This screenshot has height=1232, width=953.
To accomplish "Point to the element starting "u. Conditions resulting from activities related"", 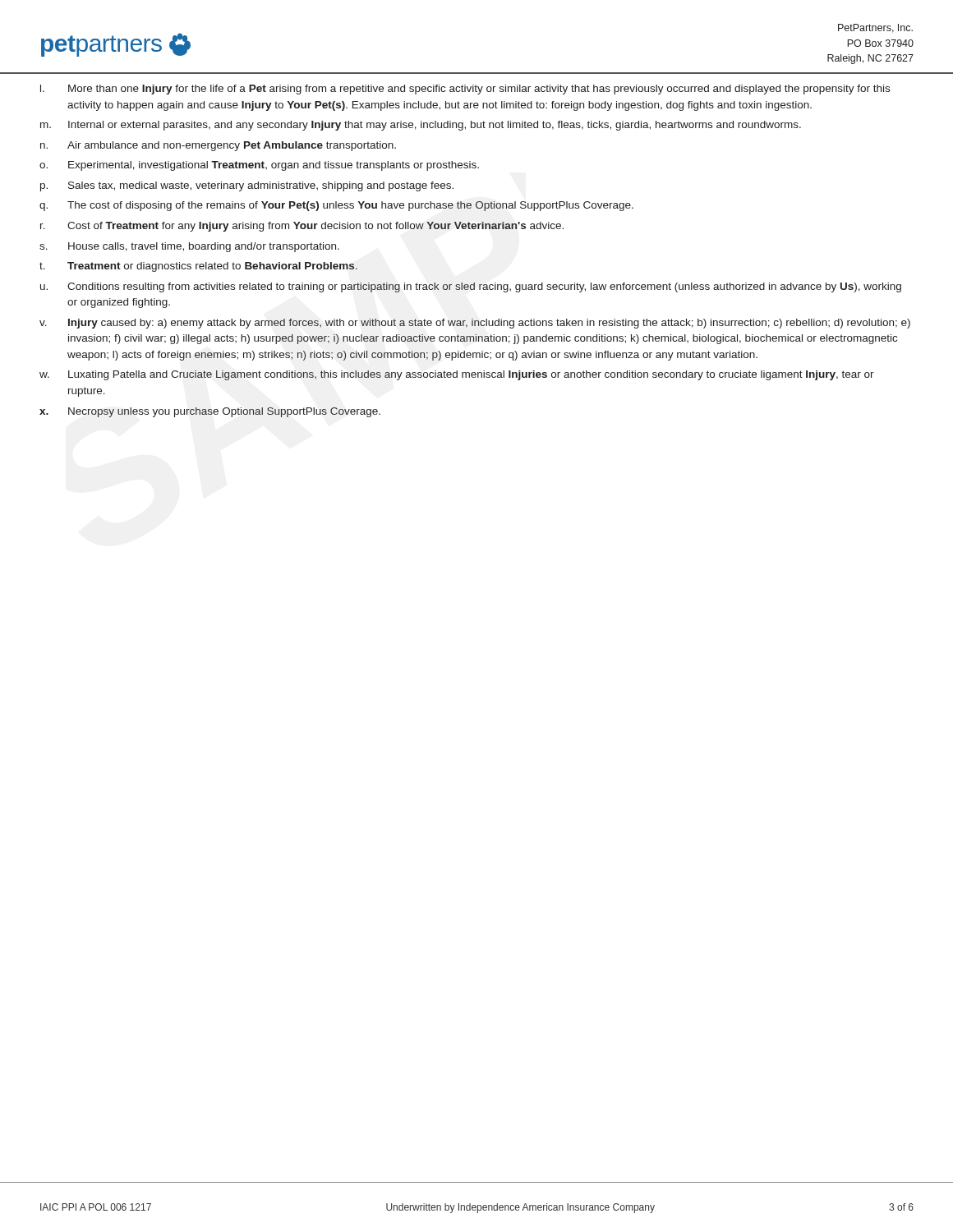I will point(476,294).
